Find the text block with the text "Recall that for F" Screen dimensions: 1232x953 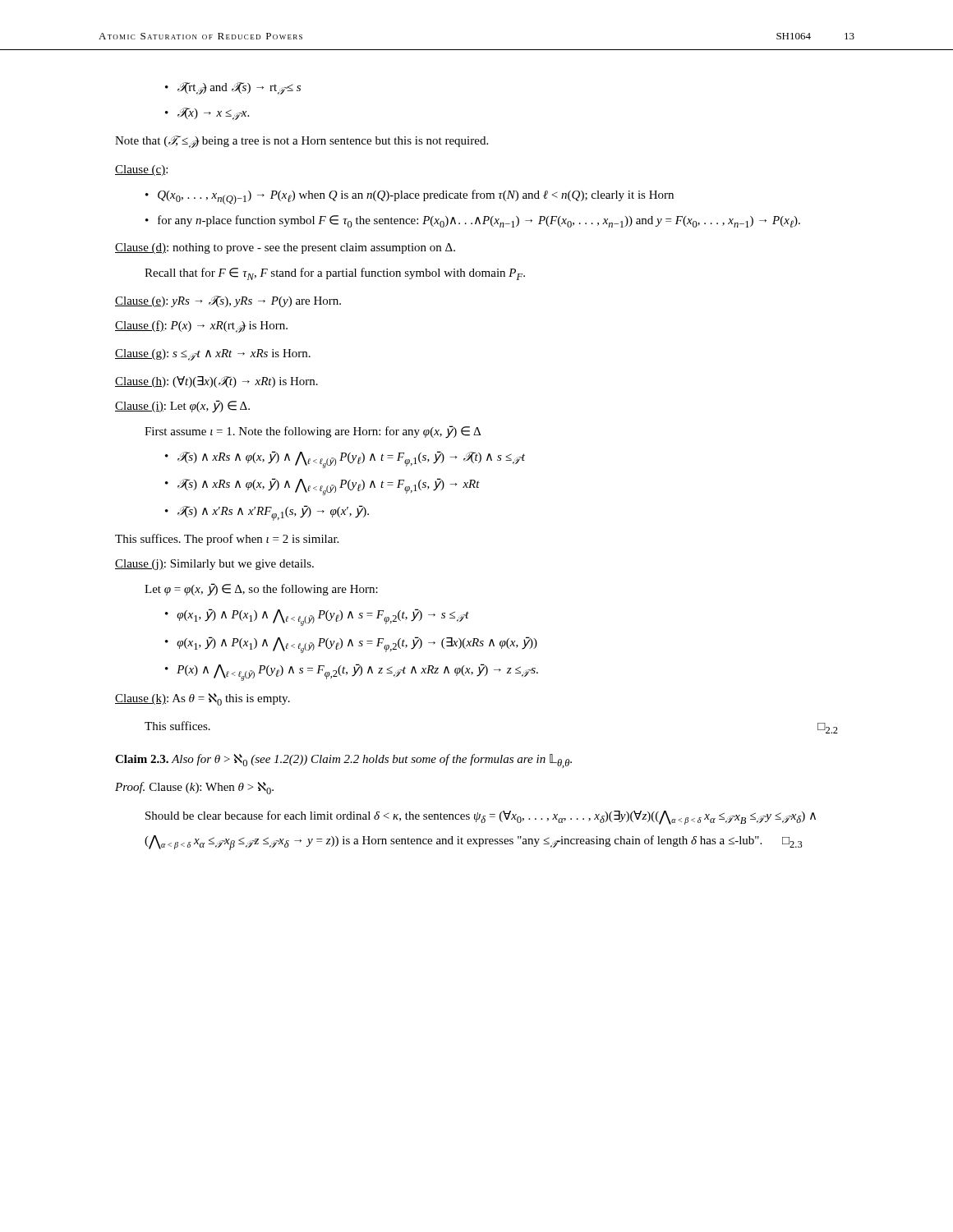(335, 274)
